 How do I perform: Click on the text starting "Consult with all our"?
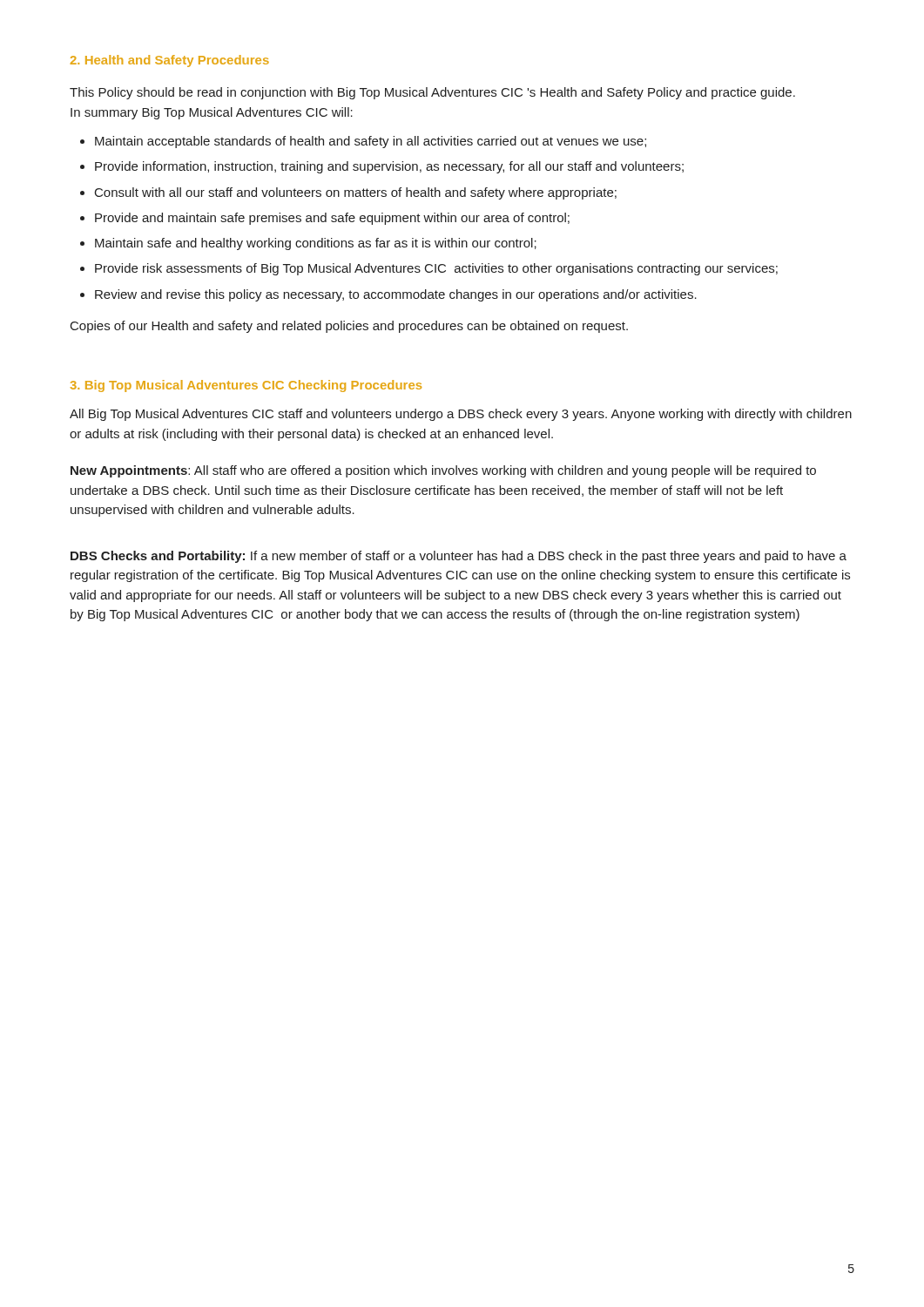pos(356,192)
